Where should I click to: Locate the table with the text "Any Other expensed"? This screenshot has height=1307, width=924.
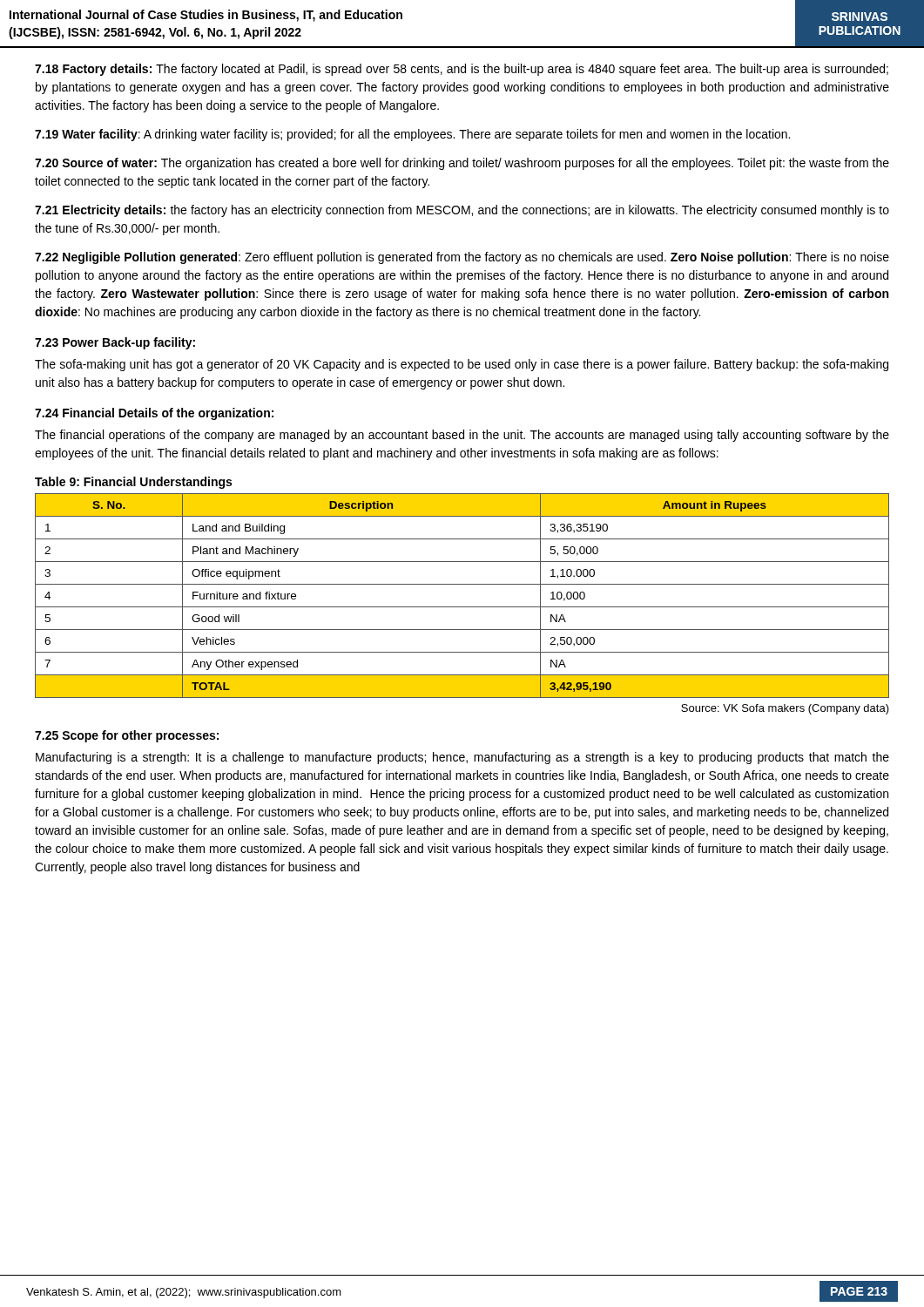[x=462, y=596]
